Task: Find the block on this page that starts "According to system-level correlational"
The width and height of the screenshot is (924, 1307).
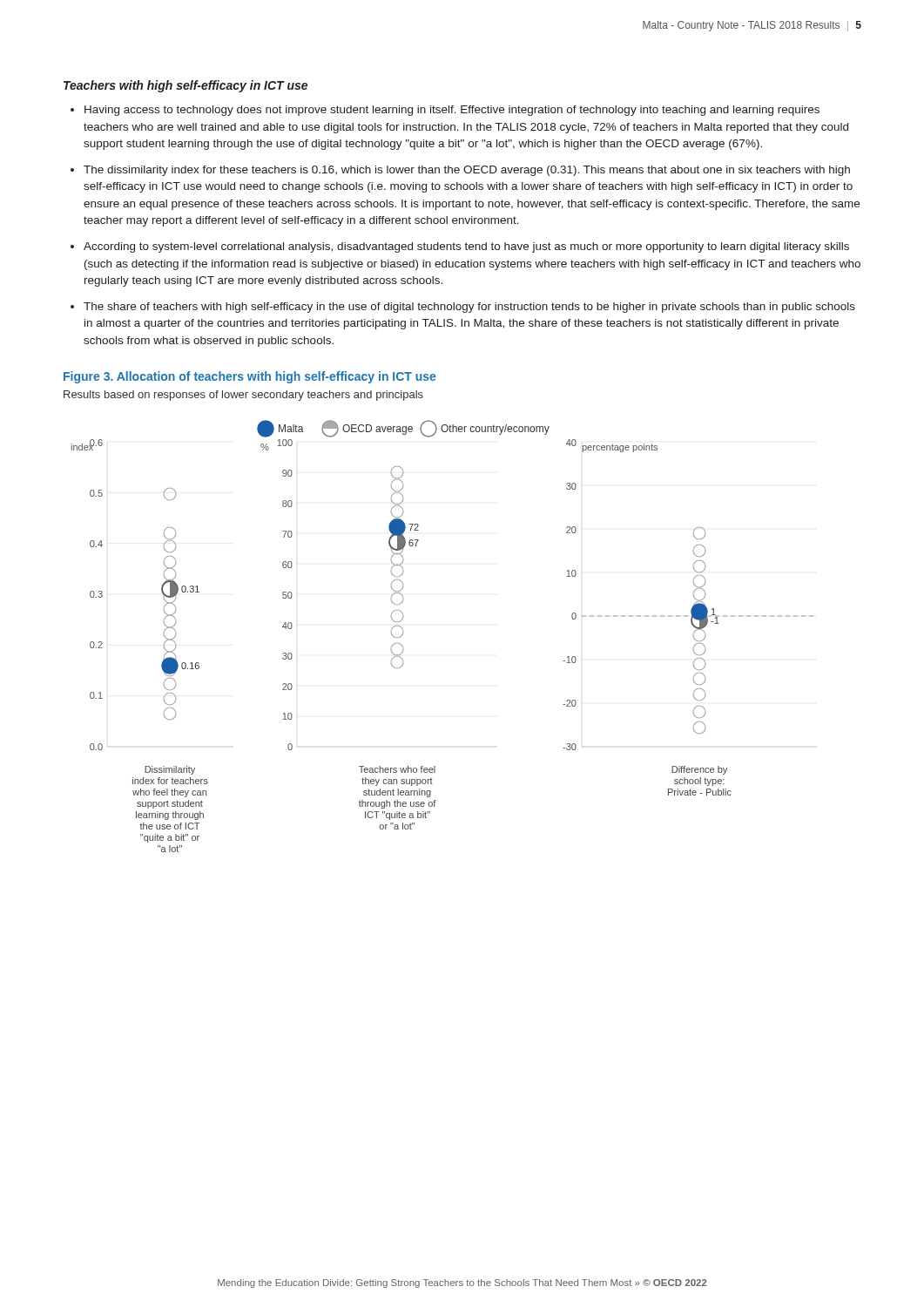Action: pos(472,263)
